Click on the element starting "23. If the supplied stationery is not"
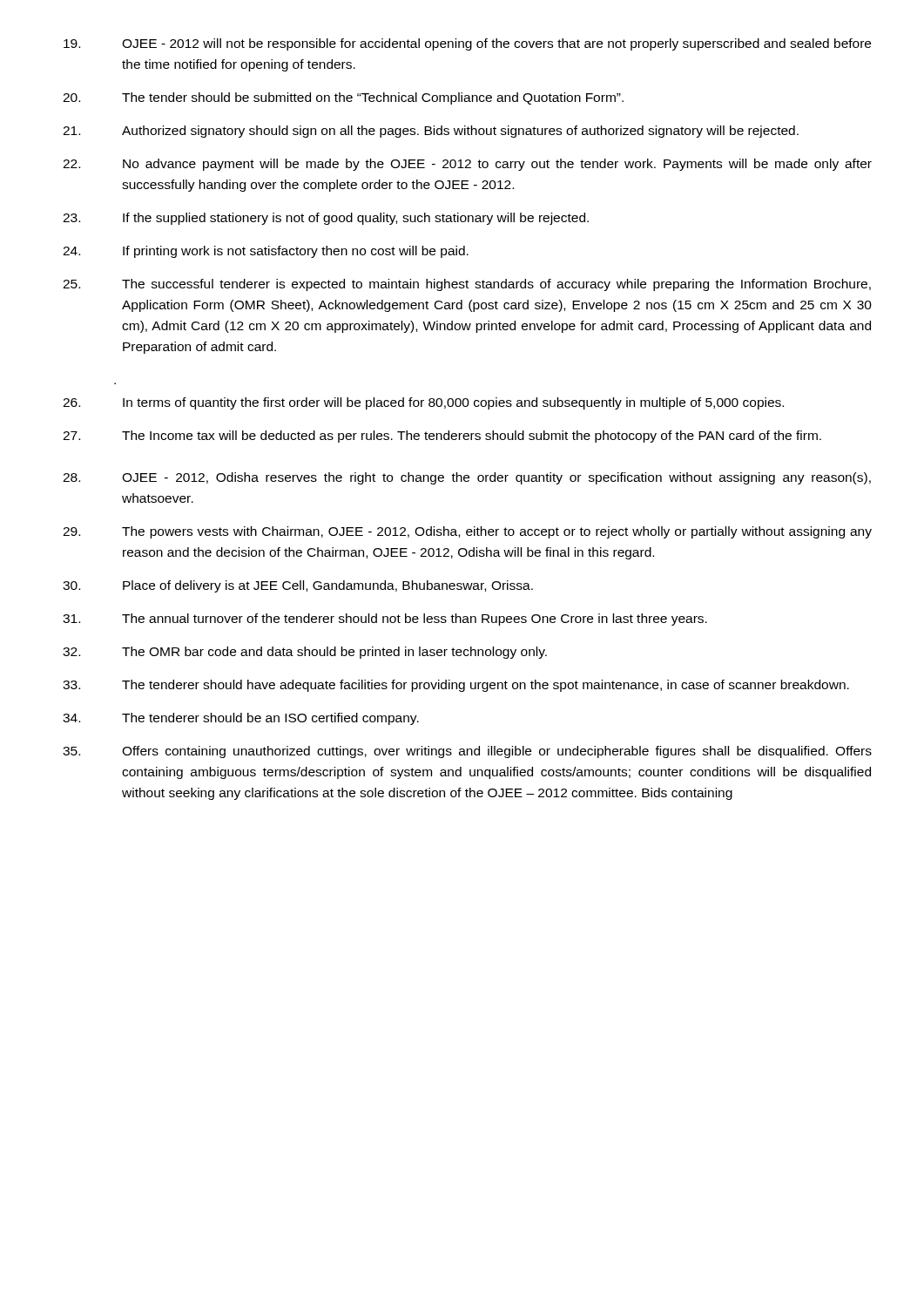Screen dimensions: 1307x924 [x=467, y=218]
